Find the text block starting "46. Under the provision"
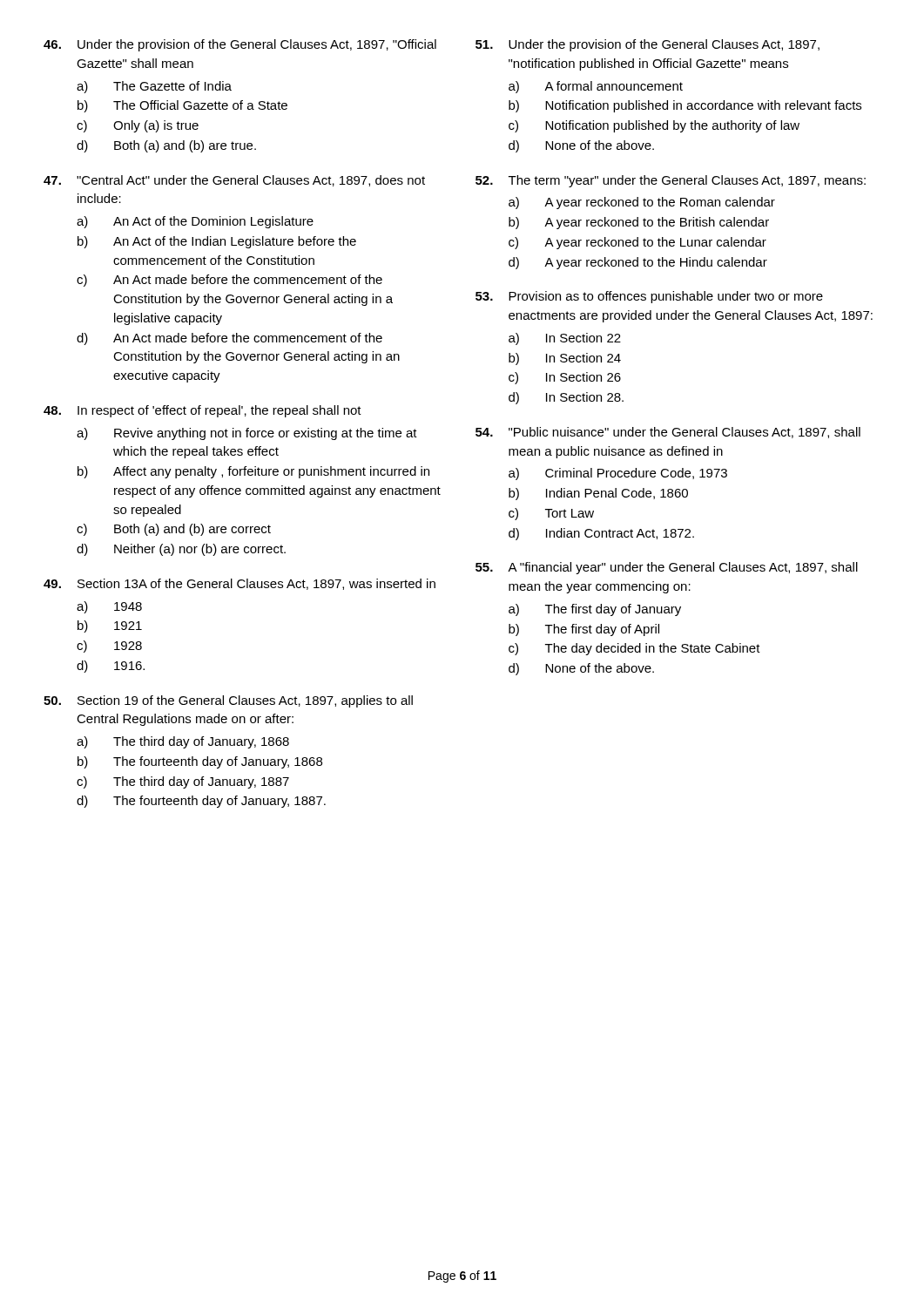This screenshot has height=1307, width=924. point(246,95)
